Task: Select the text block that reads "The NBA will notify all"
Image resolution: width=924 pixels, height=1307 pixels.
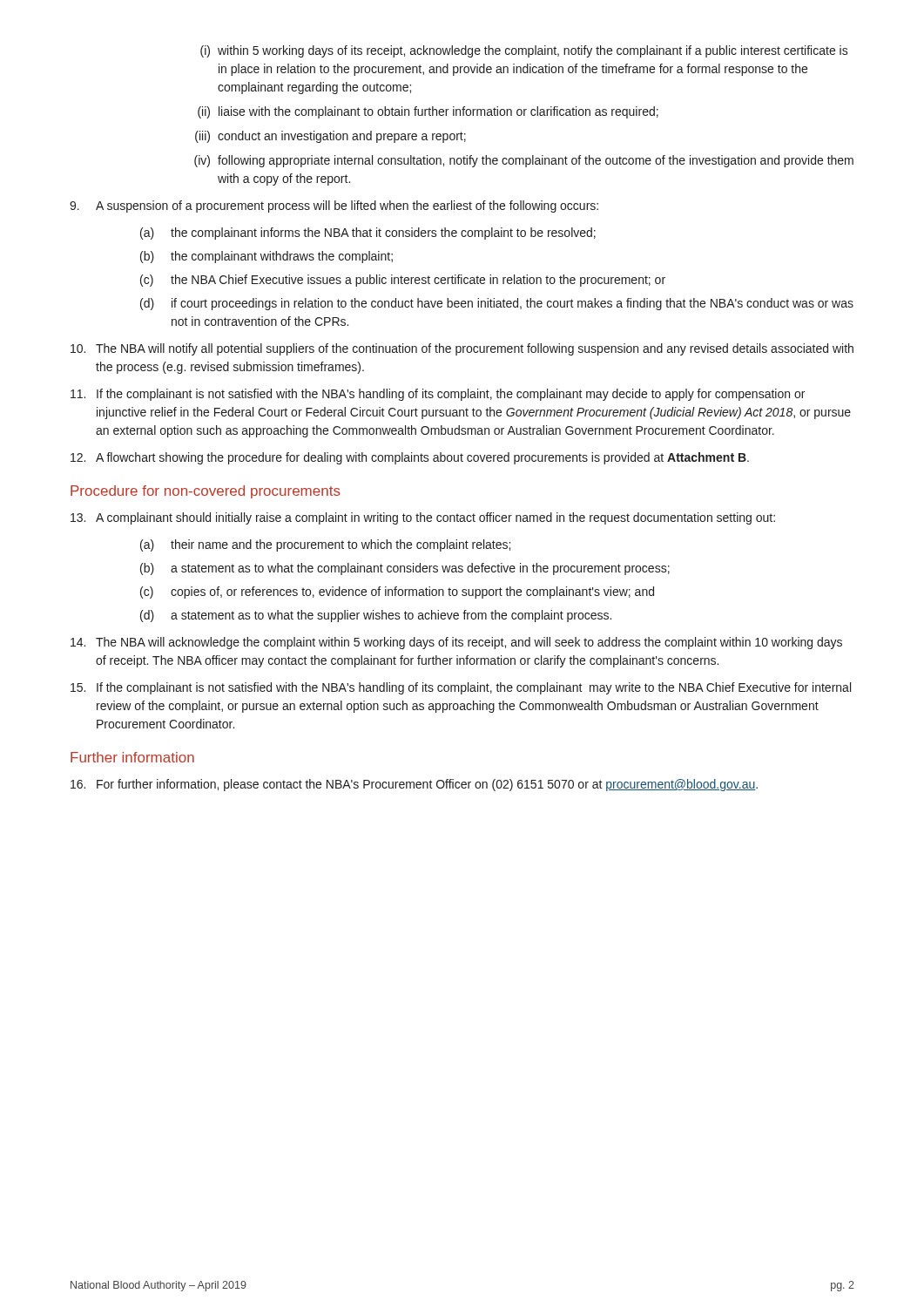Action: point(462,358)
